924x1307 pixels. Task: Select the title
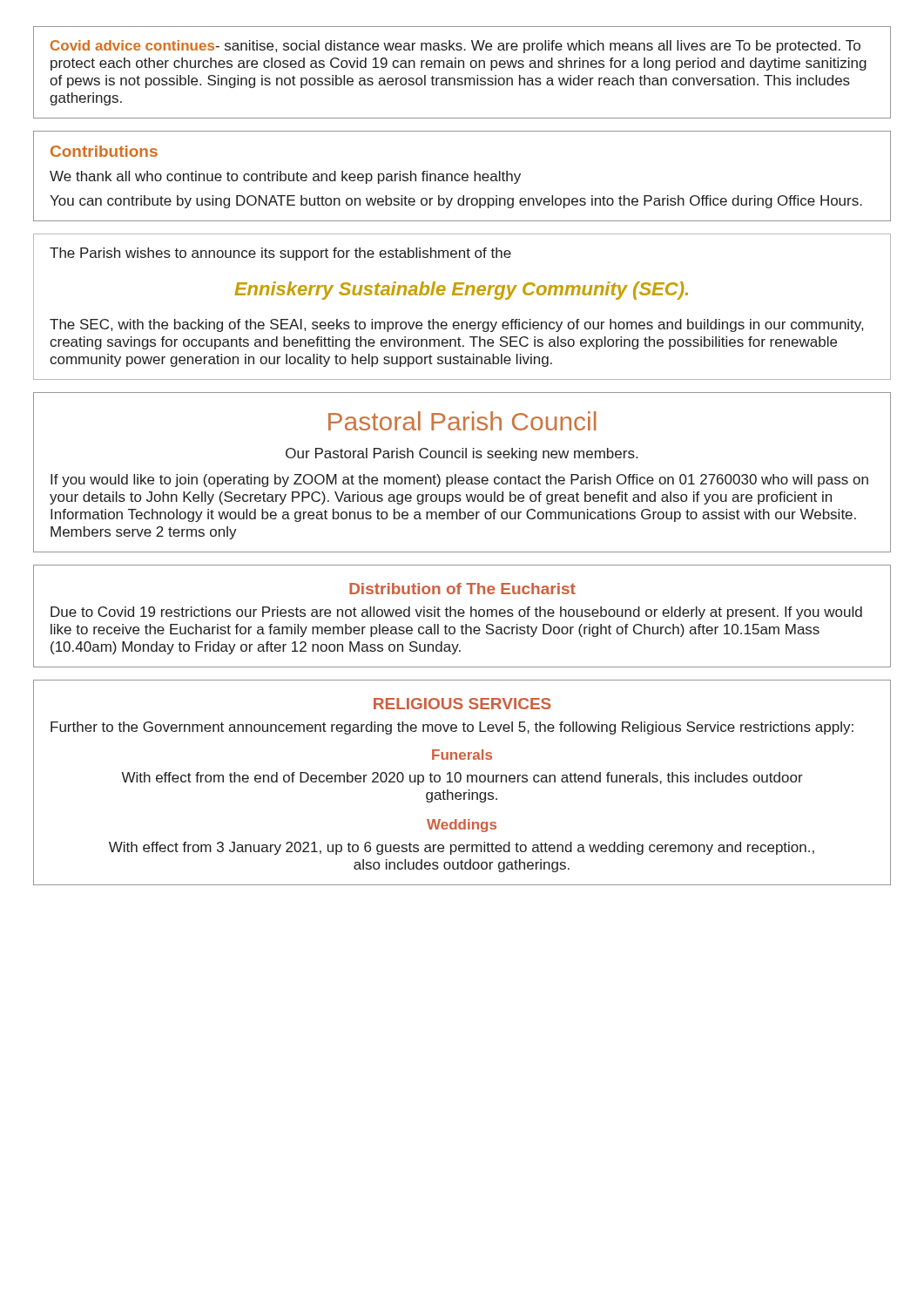click(x=462, y=289)
